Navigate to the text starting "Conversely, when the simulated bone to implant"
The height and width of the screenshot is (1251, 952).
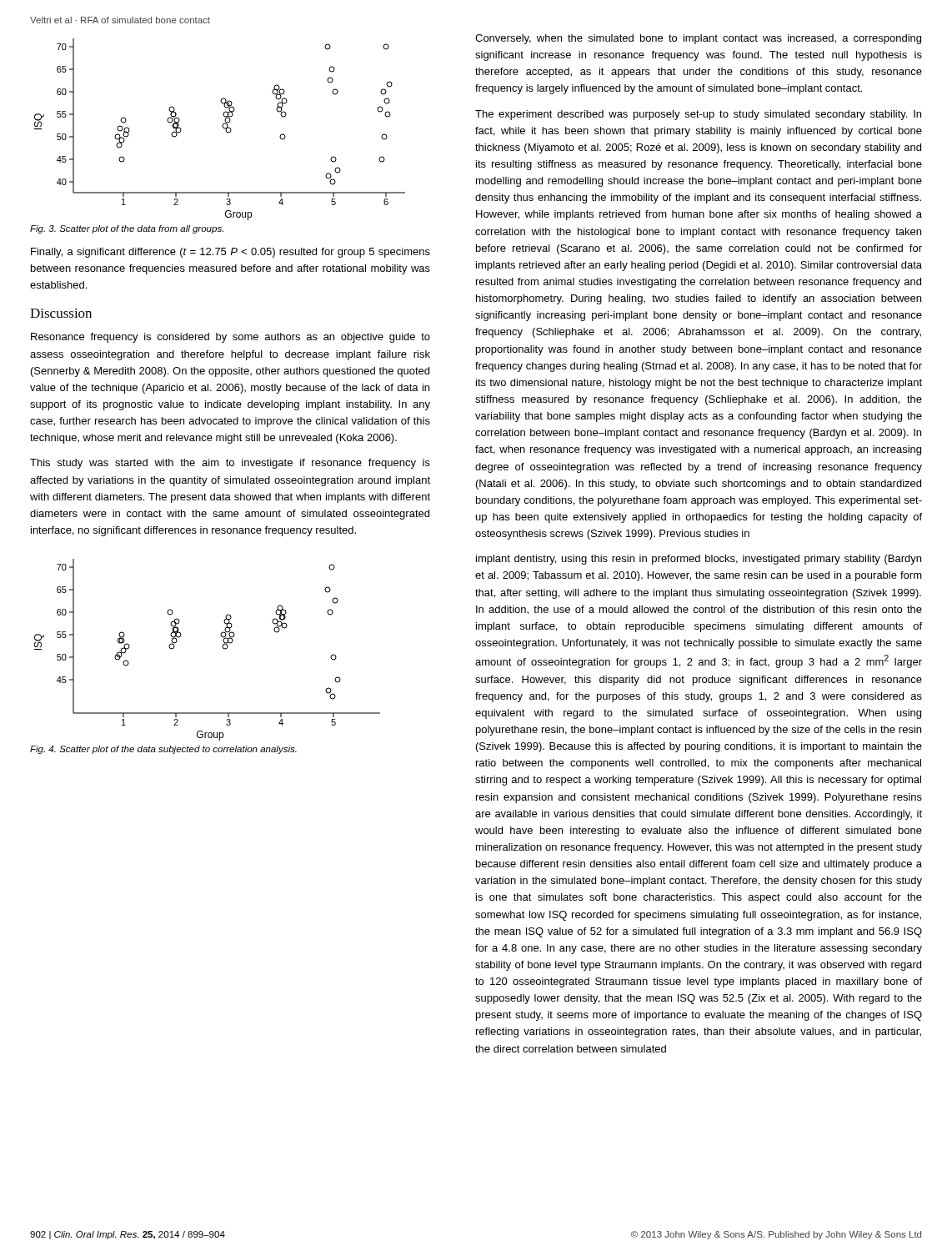[x=699, y=63]
